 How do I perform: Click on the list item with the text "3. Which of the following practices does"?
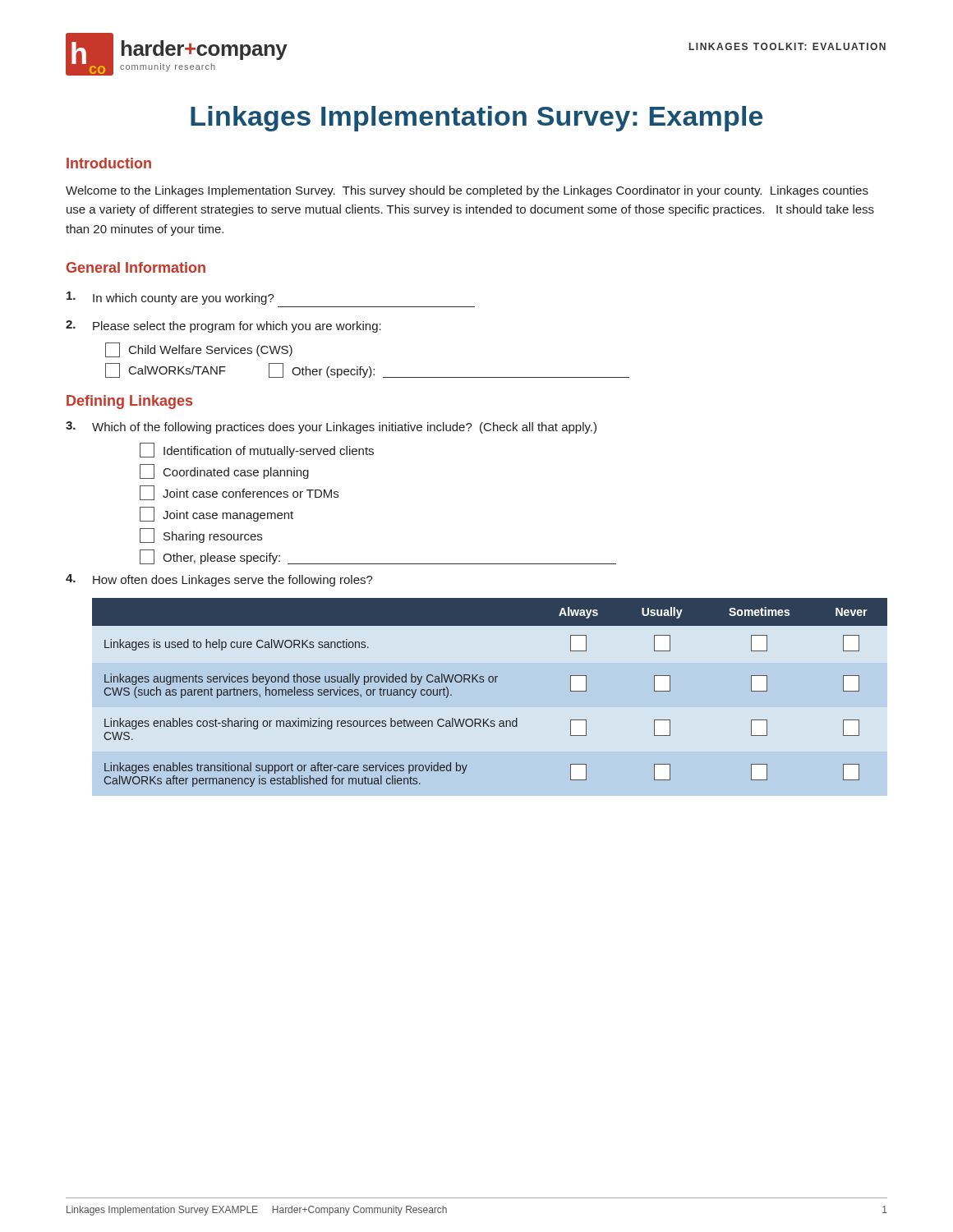tap(476, 427)
